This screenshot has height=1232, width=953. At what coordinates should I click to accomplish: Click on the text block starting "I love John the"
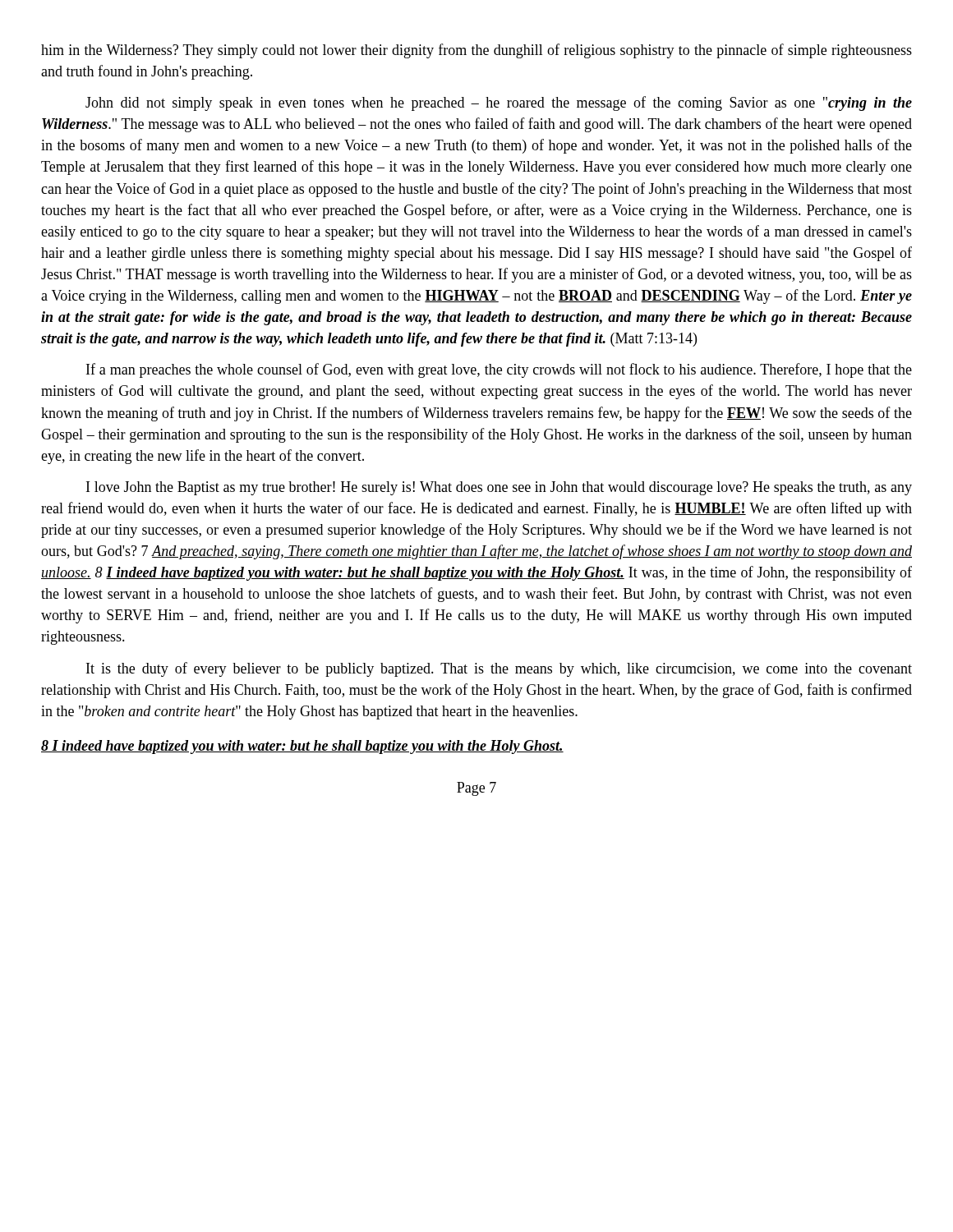point(476,562)
